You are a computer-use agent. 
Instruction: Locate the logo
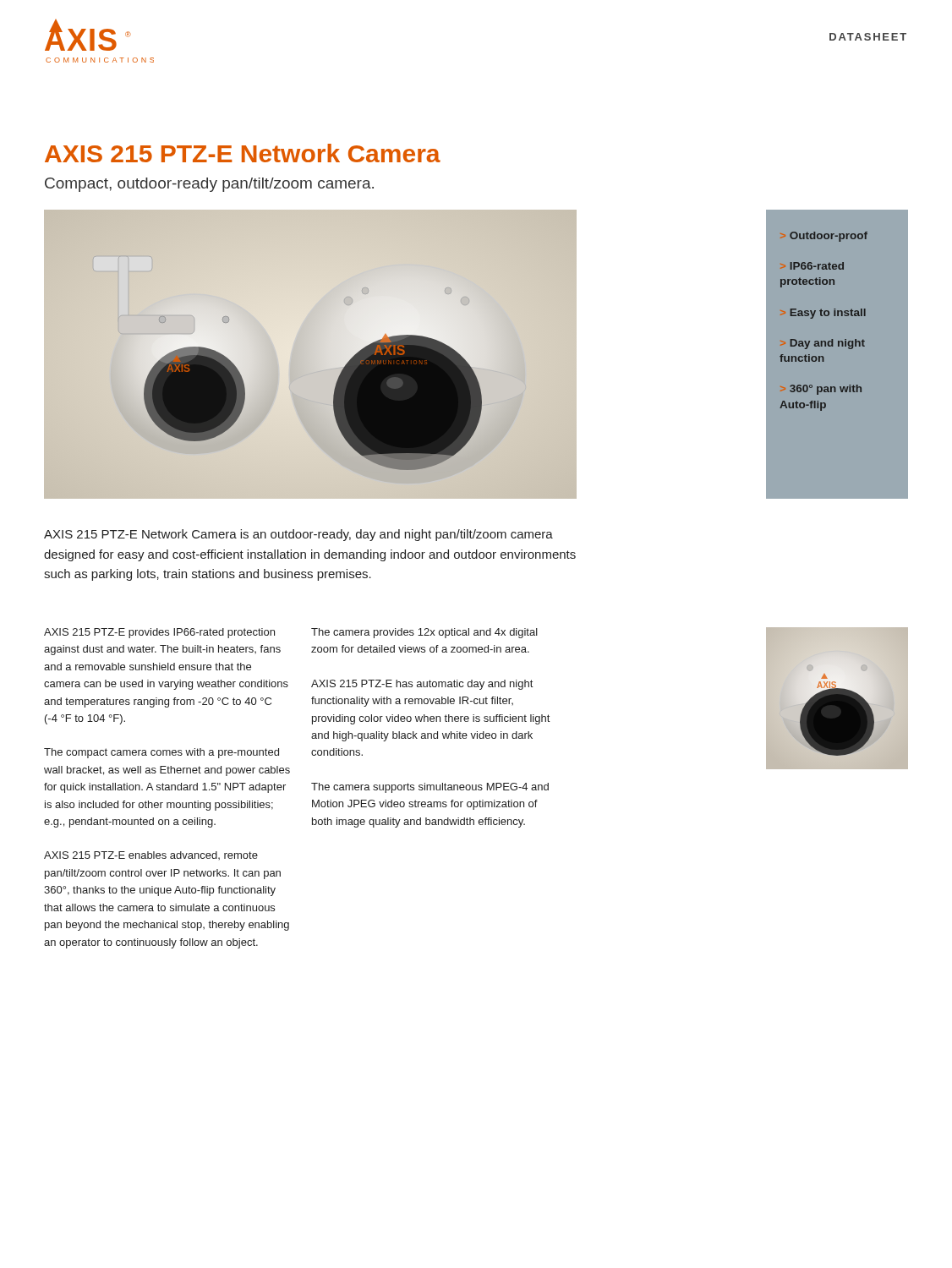tap(99, 48)
